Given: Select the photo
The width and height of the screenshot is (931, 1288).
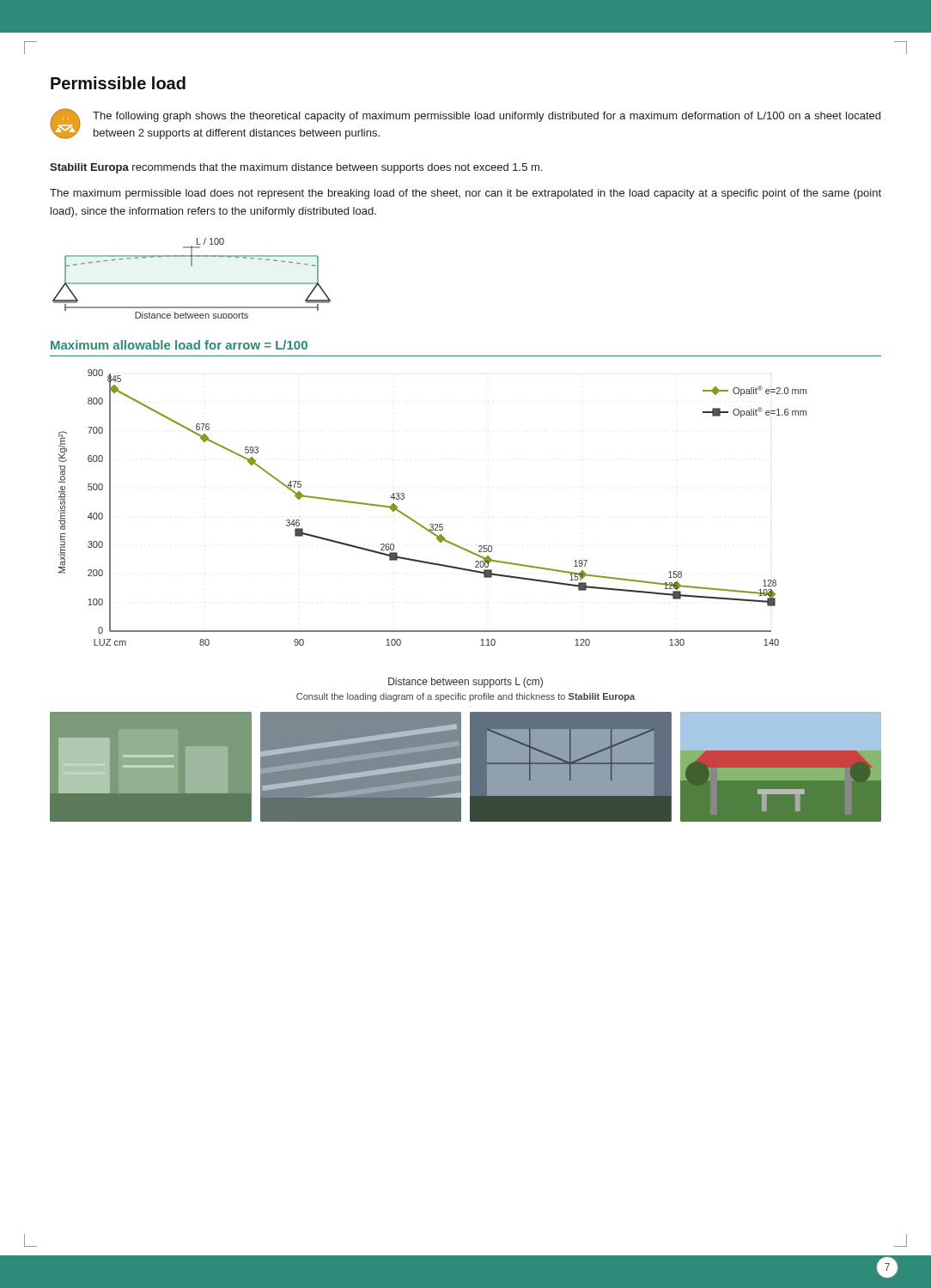Looking at the screenshot, I should pyautogui.click(x=466, y=767).
